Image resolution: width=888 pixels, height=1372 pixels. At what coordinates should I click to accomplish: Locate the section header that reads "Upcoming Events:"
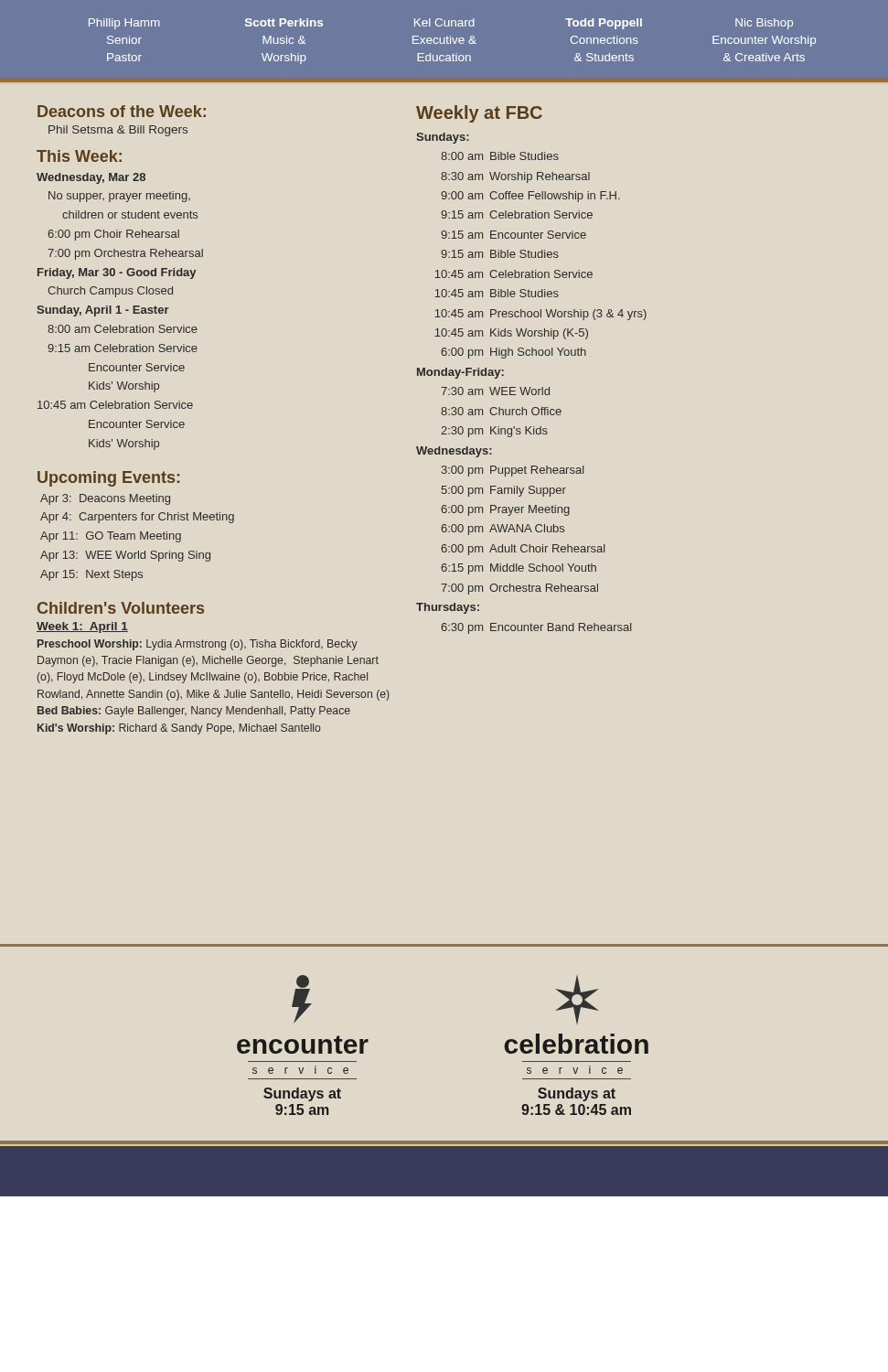[x=109, y=477]
